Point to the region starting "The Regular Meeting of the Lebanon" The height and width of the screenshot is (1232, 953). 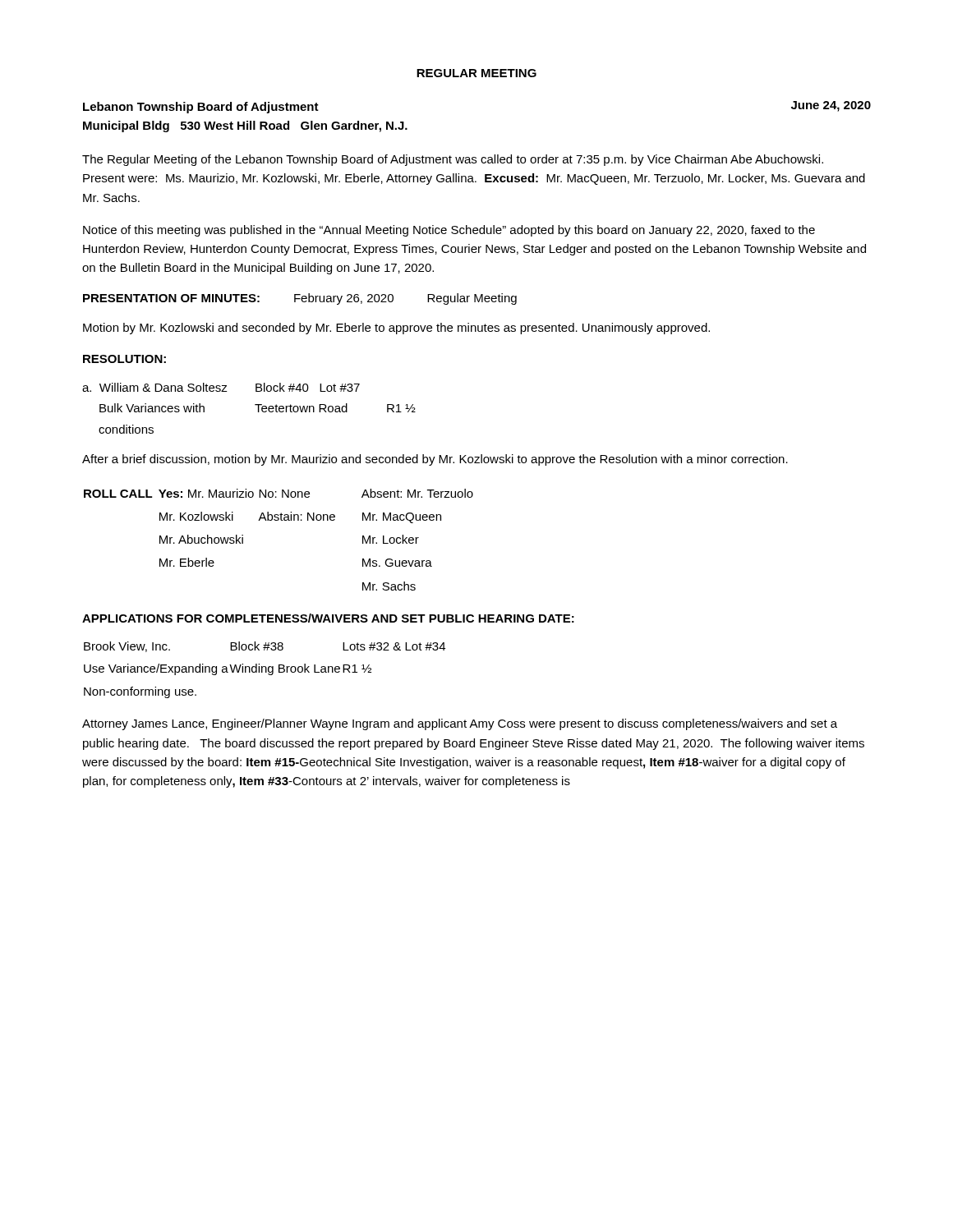(474, 178)
